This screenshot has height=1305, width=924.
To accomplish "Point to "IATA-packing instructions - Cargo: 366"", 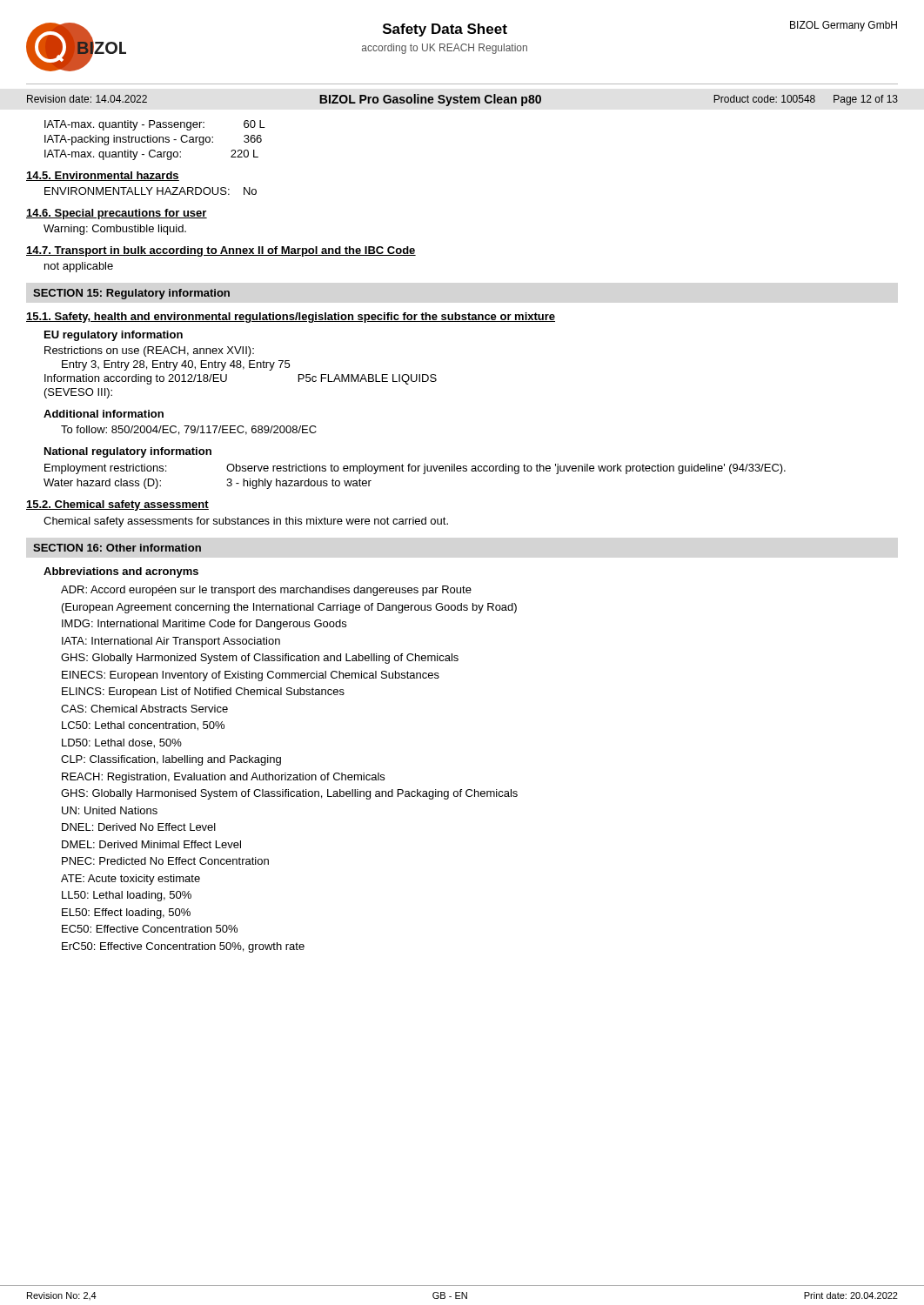I will coord(153,139).
